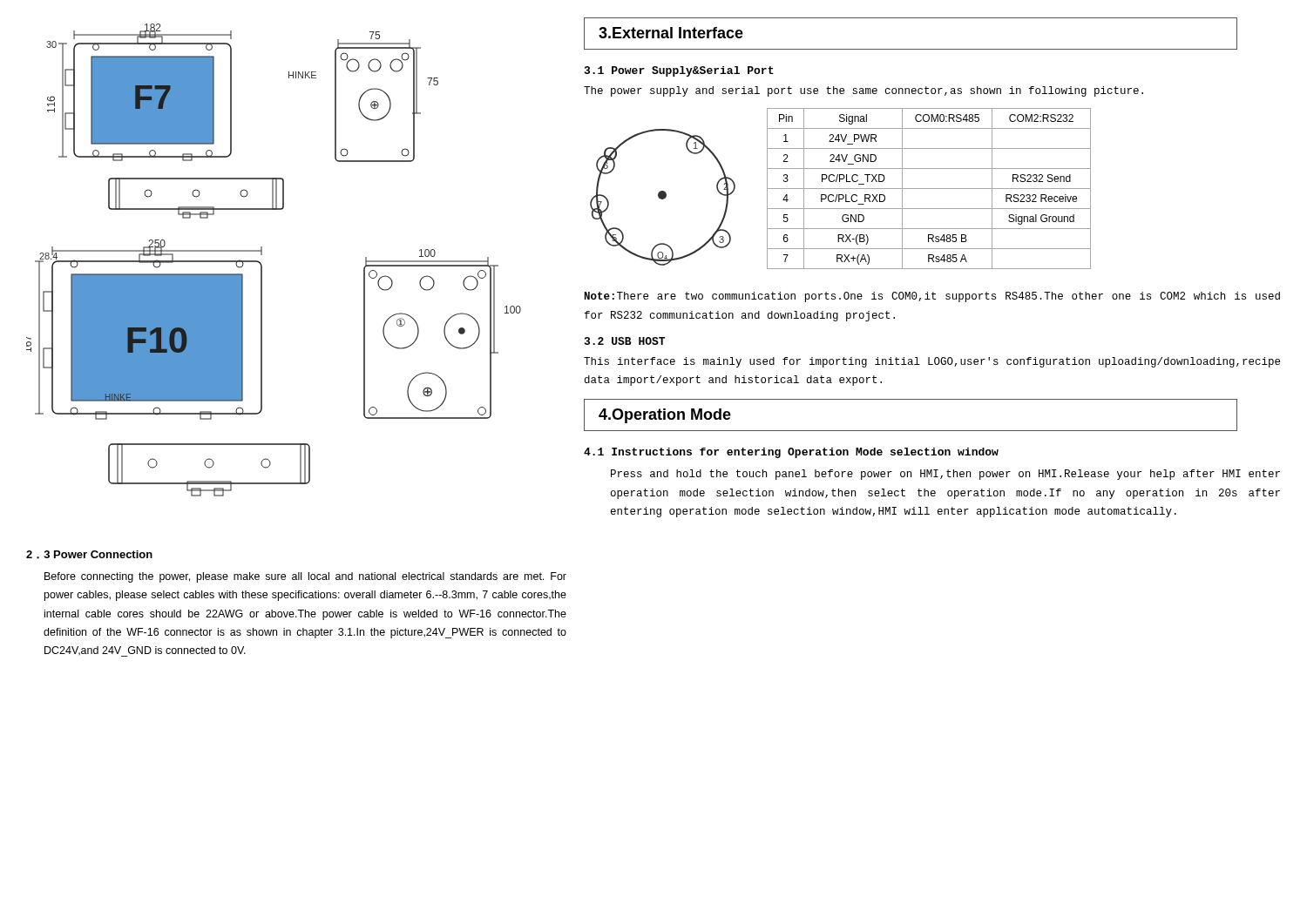
Task: Locate the section header that reads "3.2 USB HOST"
Action: pos(625,342)
